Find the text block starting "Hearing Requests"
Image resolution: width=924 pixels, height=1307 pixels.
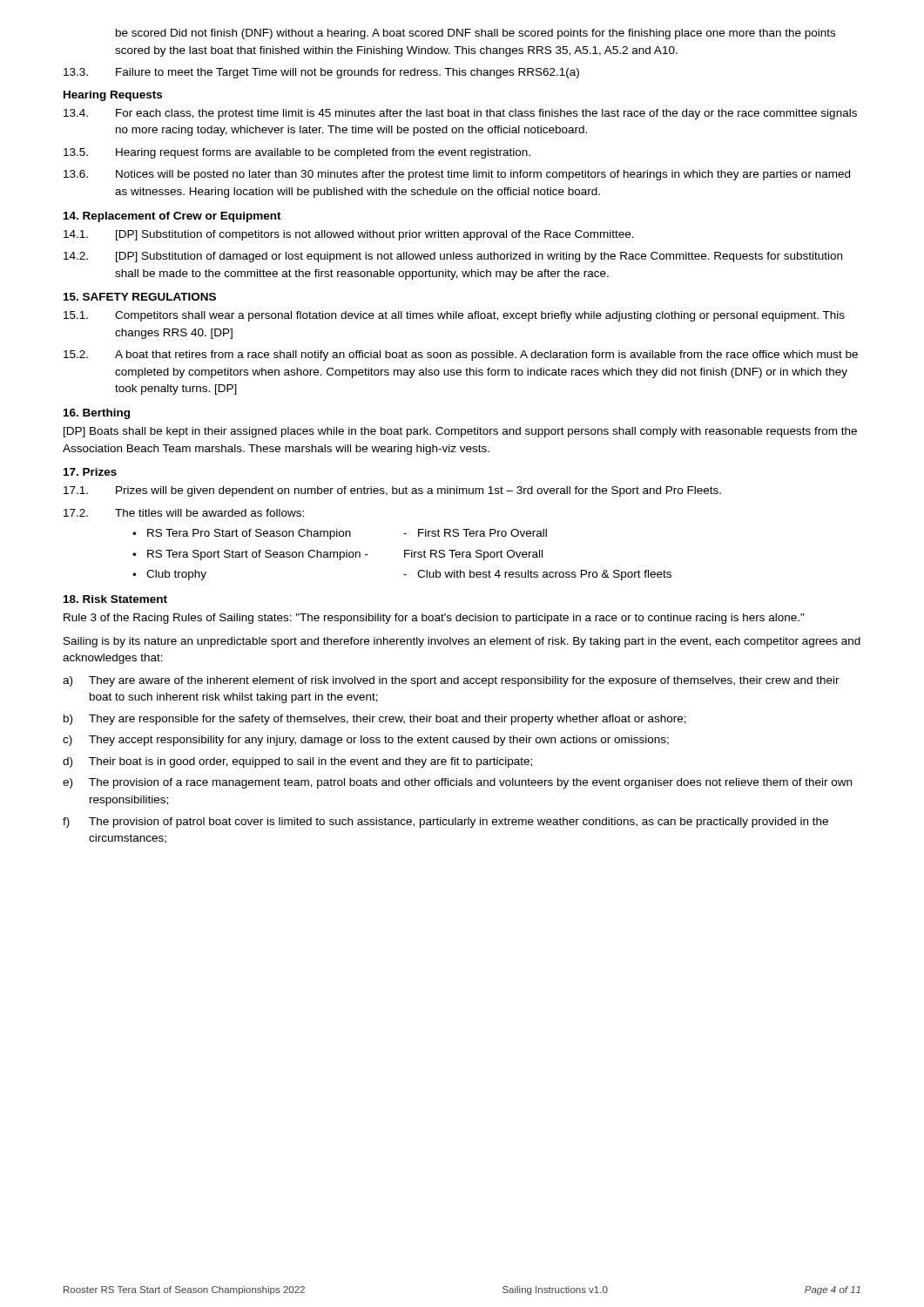(x=113, y=94)
